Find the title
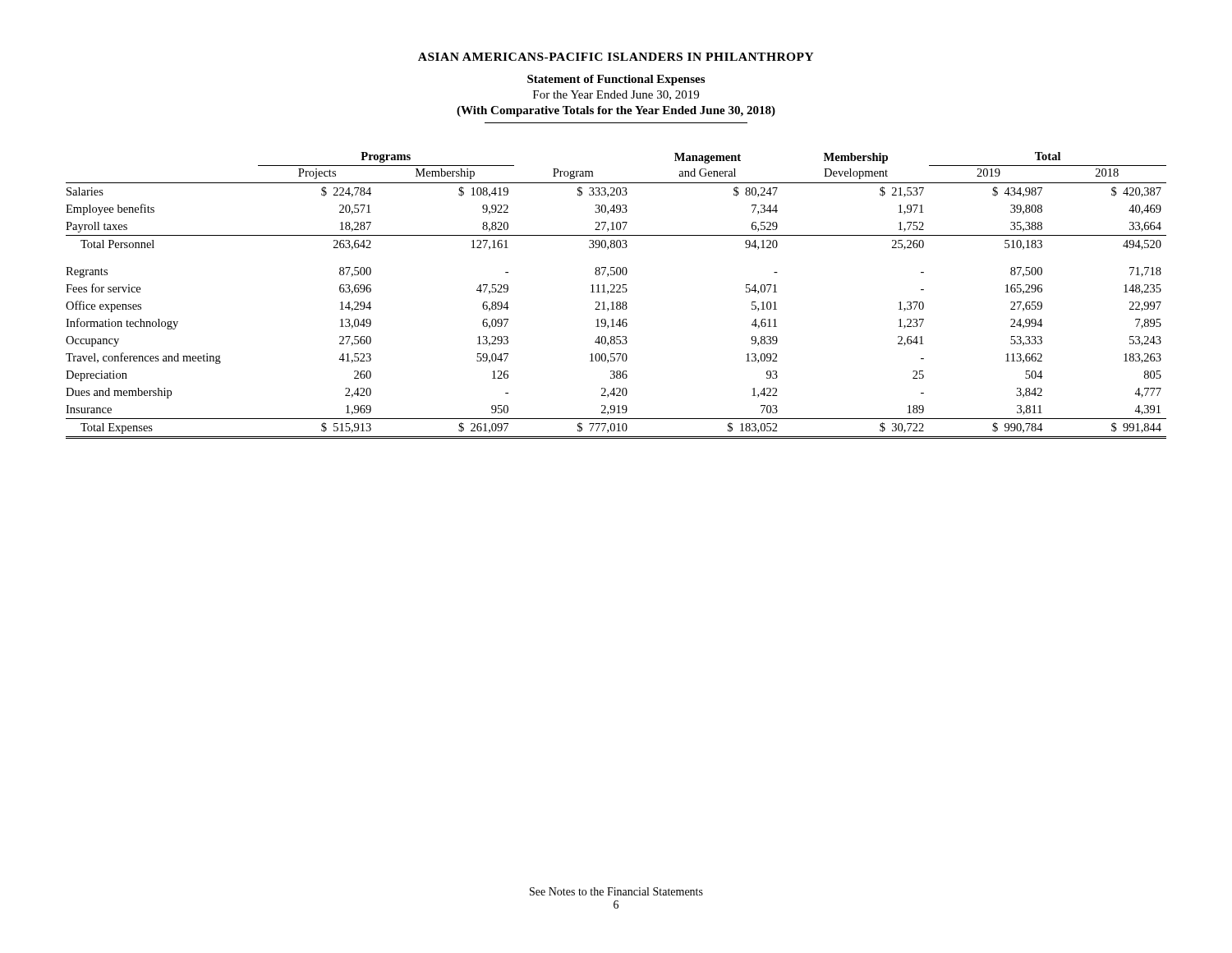The width and height of the screenshot is (1232, 953). coord(616,56)
